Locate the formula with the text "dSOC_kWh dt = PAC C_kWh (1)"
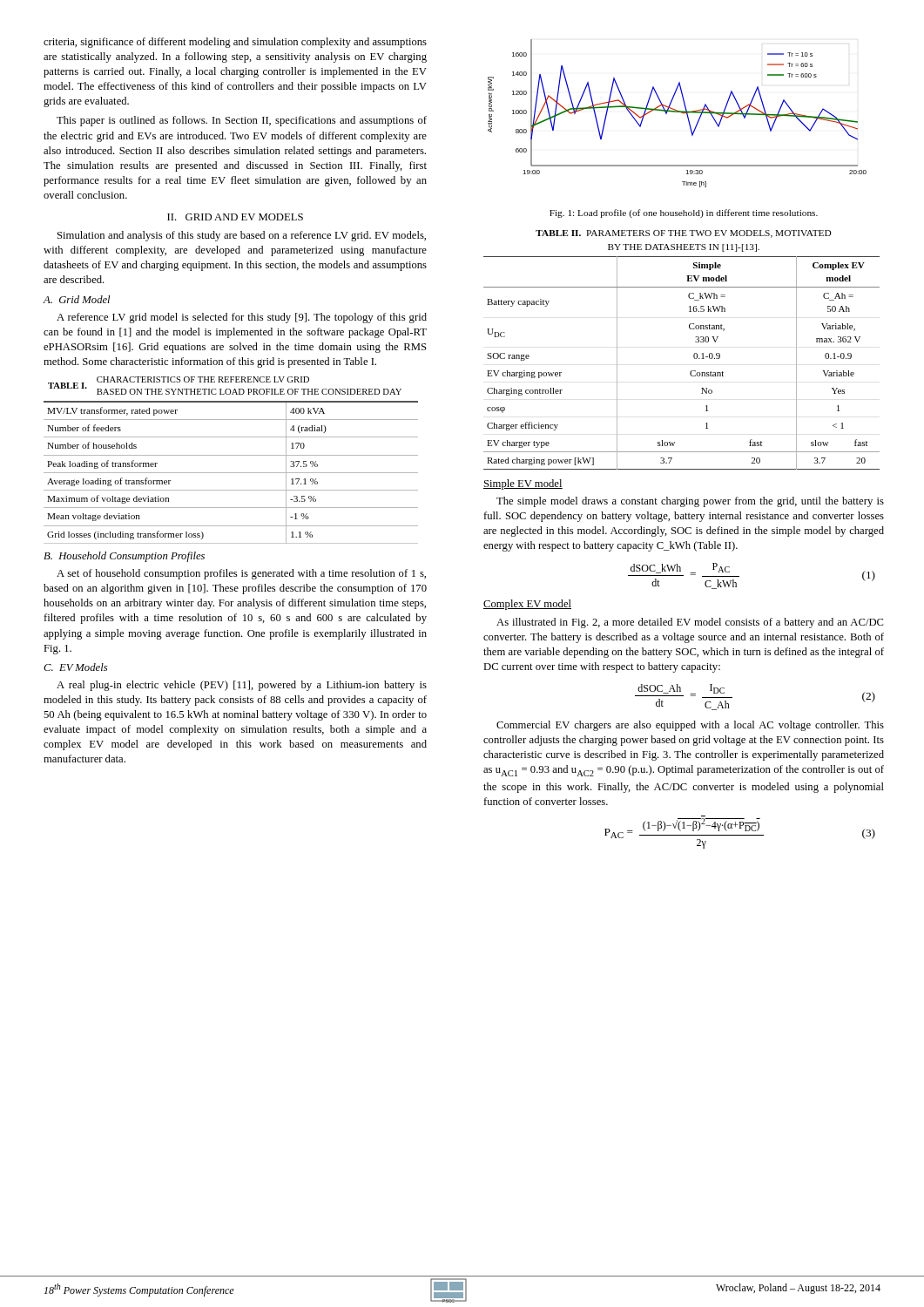This screenshot has height=1307, width=924. [x=751, y=575]
